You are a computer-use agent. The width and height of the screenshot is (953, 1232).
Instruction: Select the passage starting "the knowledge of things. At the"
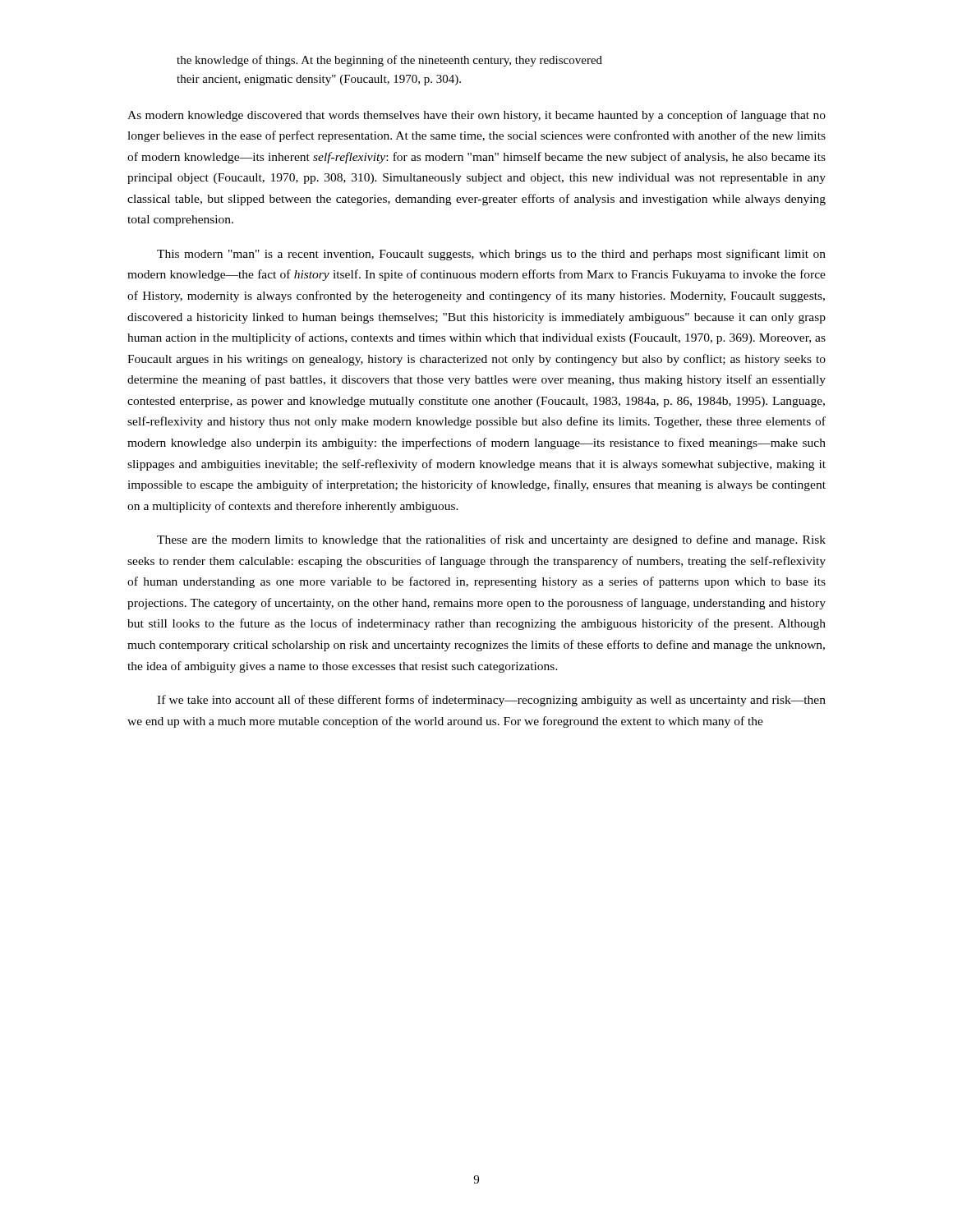pos(485,70)
